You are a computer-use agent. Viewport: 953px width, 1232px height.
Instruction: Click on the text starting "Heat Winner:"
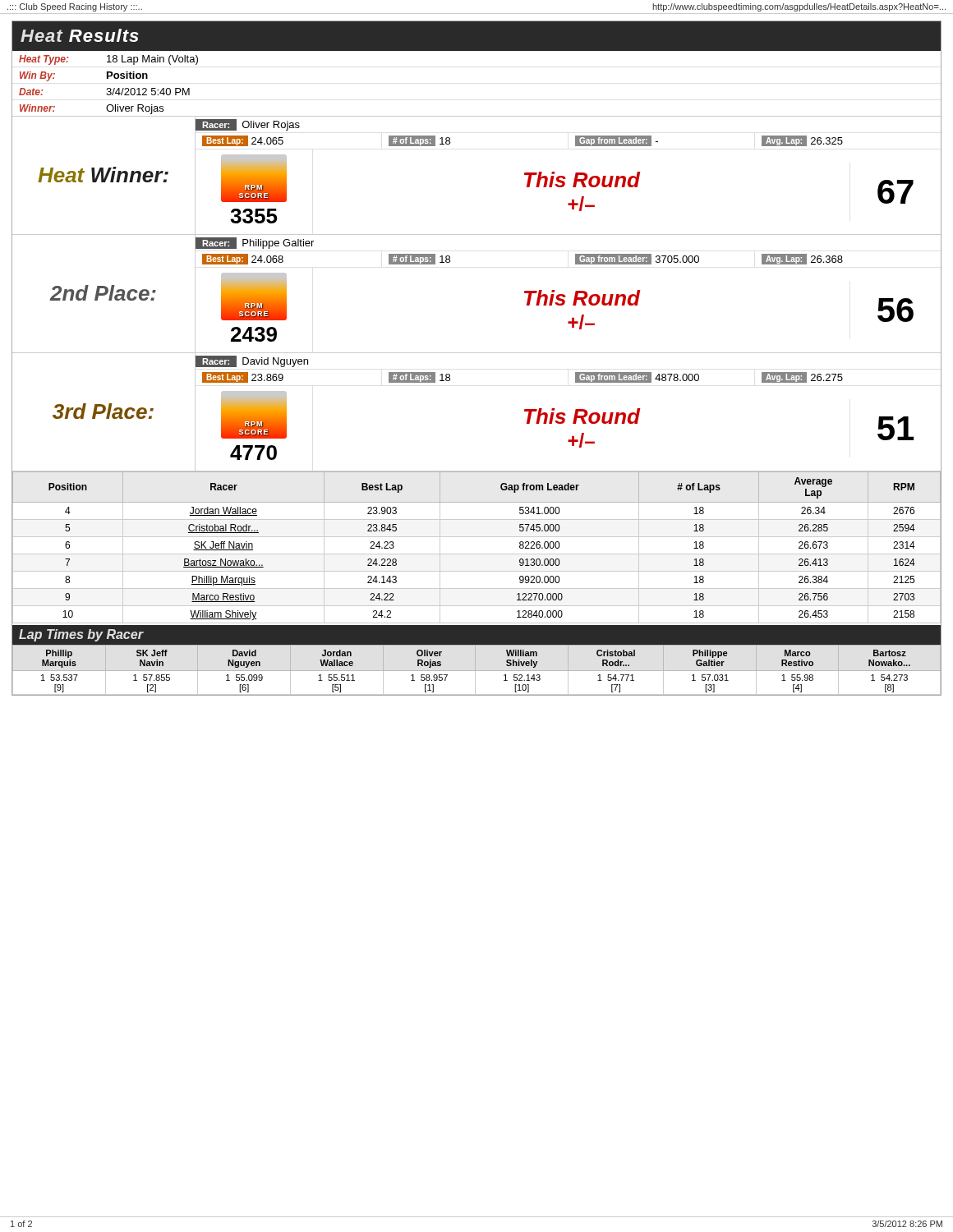click(103, 175)
